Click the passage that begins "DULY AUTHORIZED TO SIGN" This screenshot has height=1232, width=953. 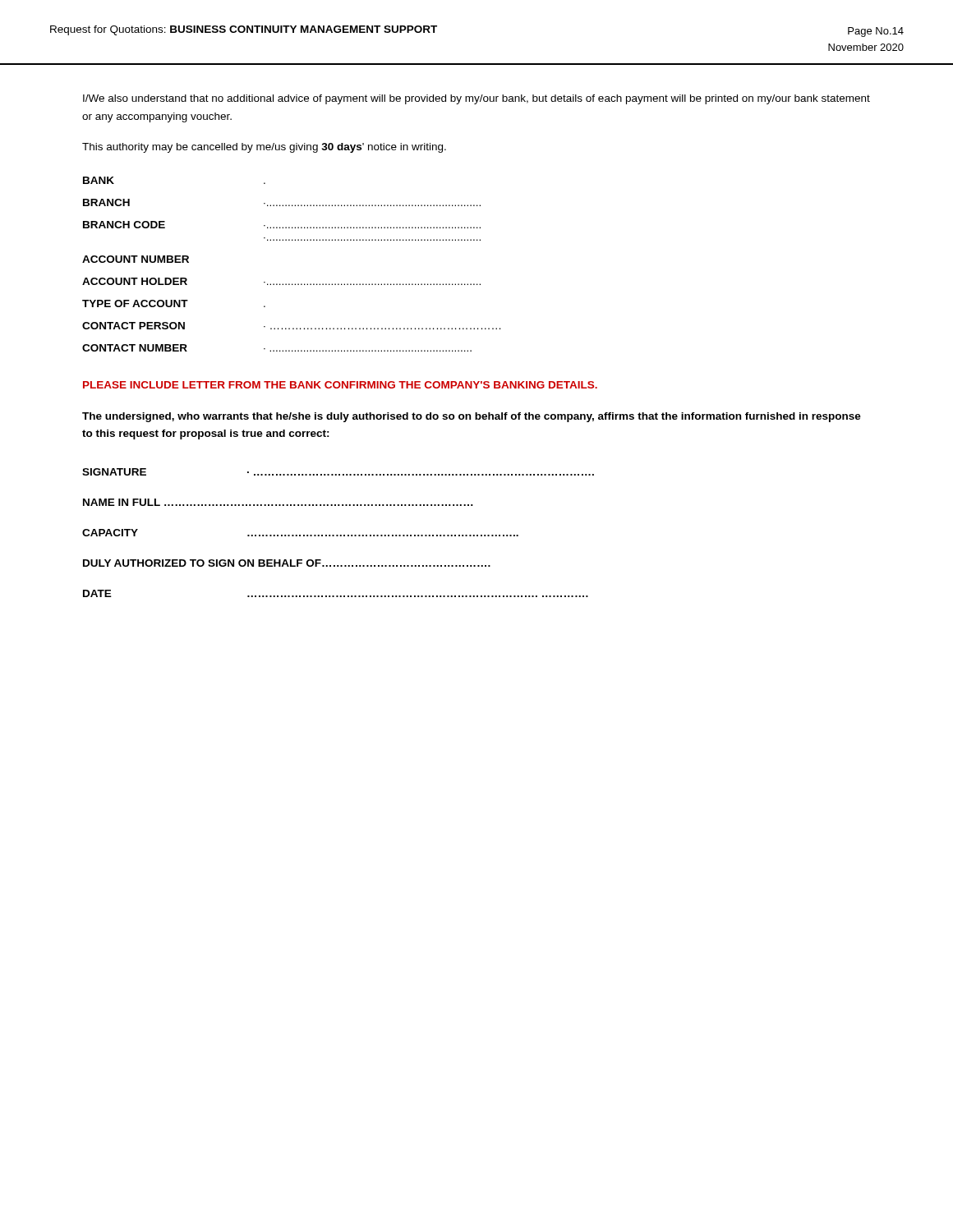tap(286, 563)
